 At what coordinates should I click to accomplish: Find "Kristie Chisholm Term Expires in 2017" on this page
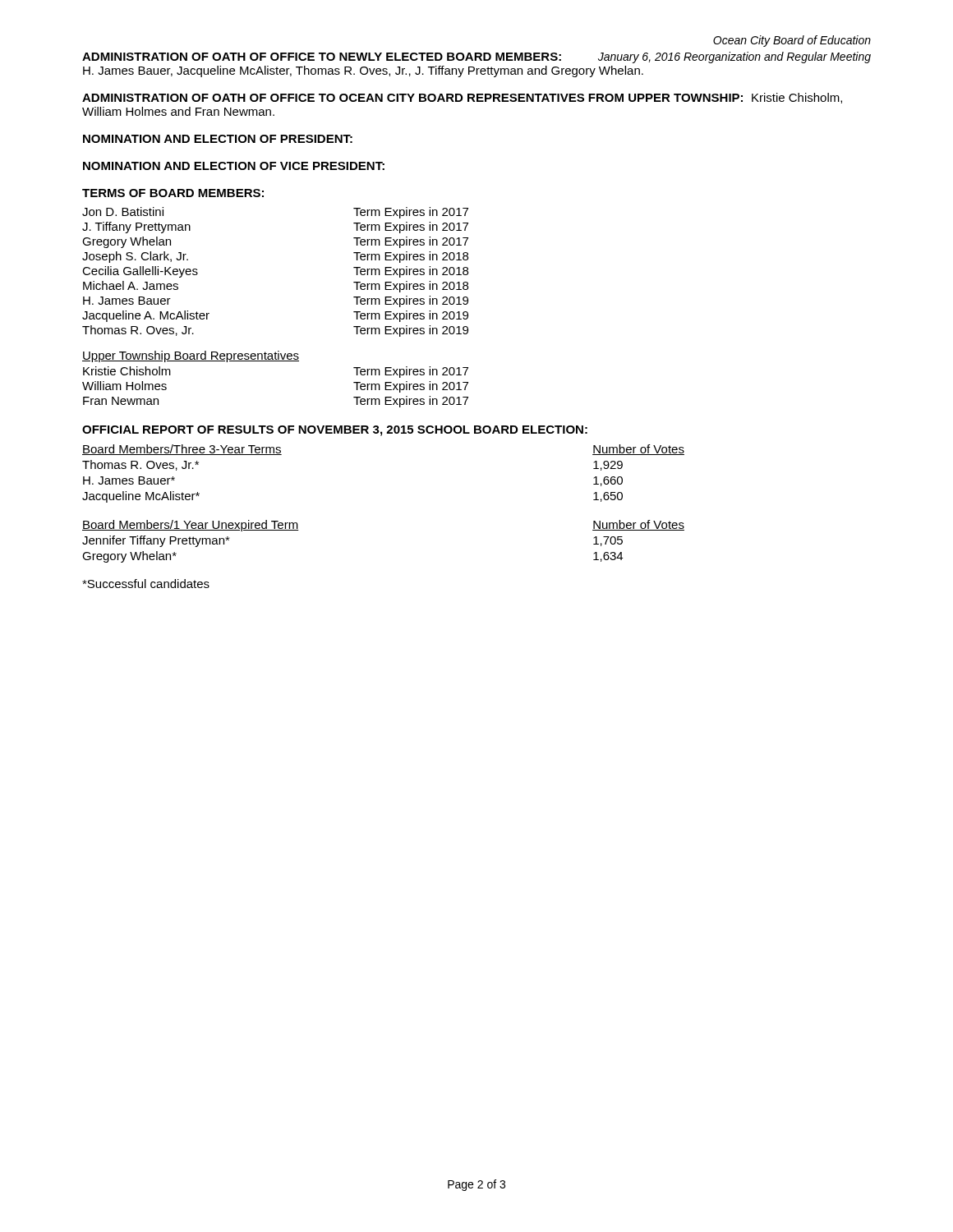pos(476,371)
